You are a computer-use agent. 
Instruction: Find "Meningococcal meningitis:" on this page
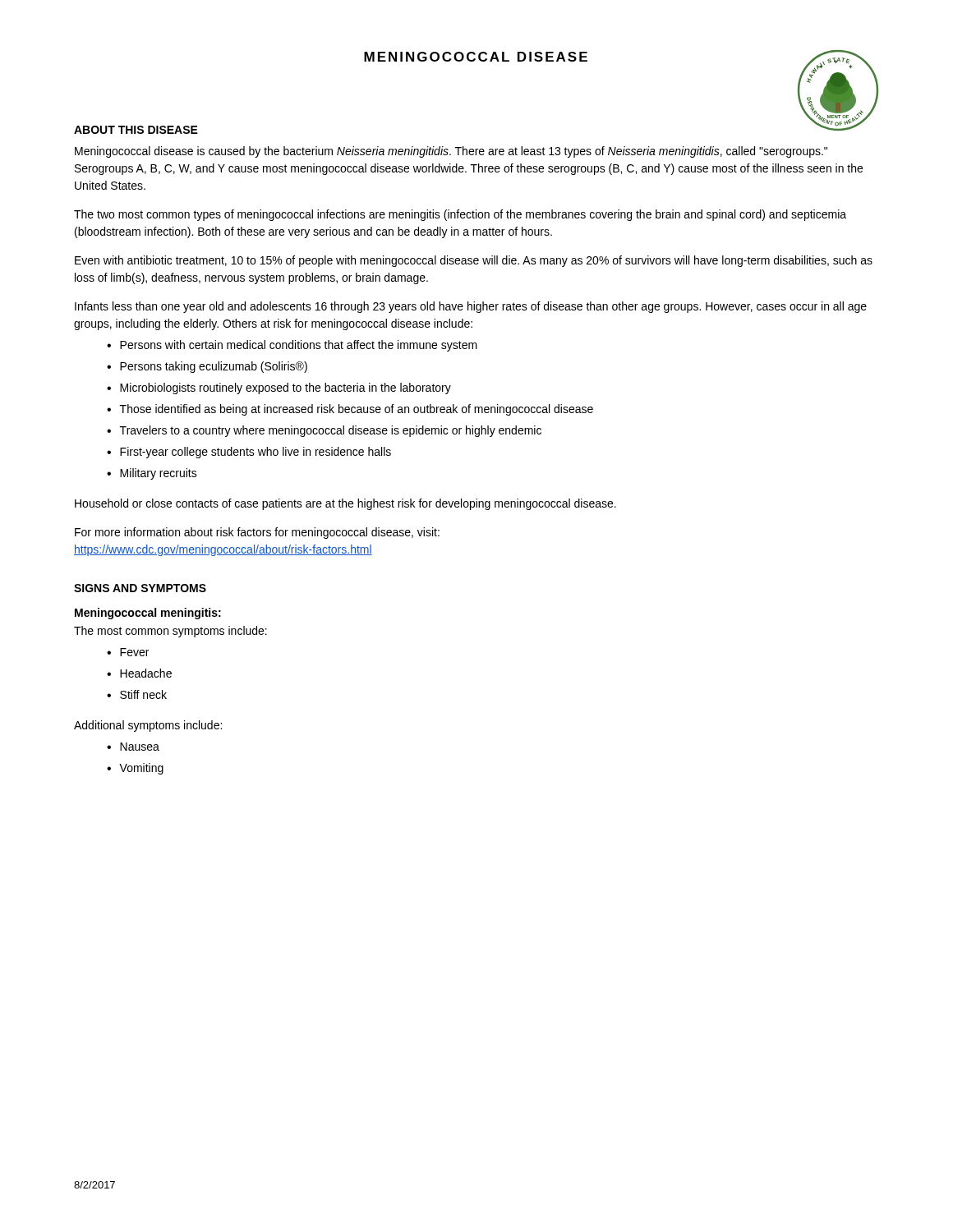[148, 613]
